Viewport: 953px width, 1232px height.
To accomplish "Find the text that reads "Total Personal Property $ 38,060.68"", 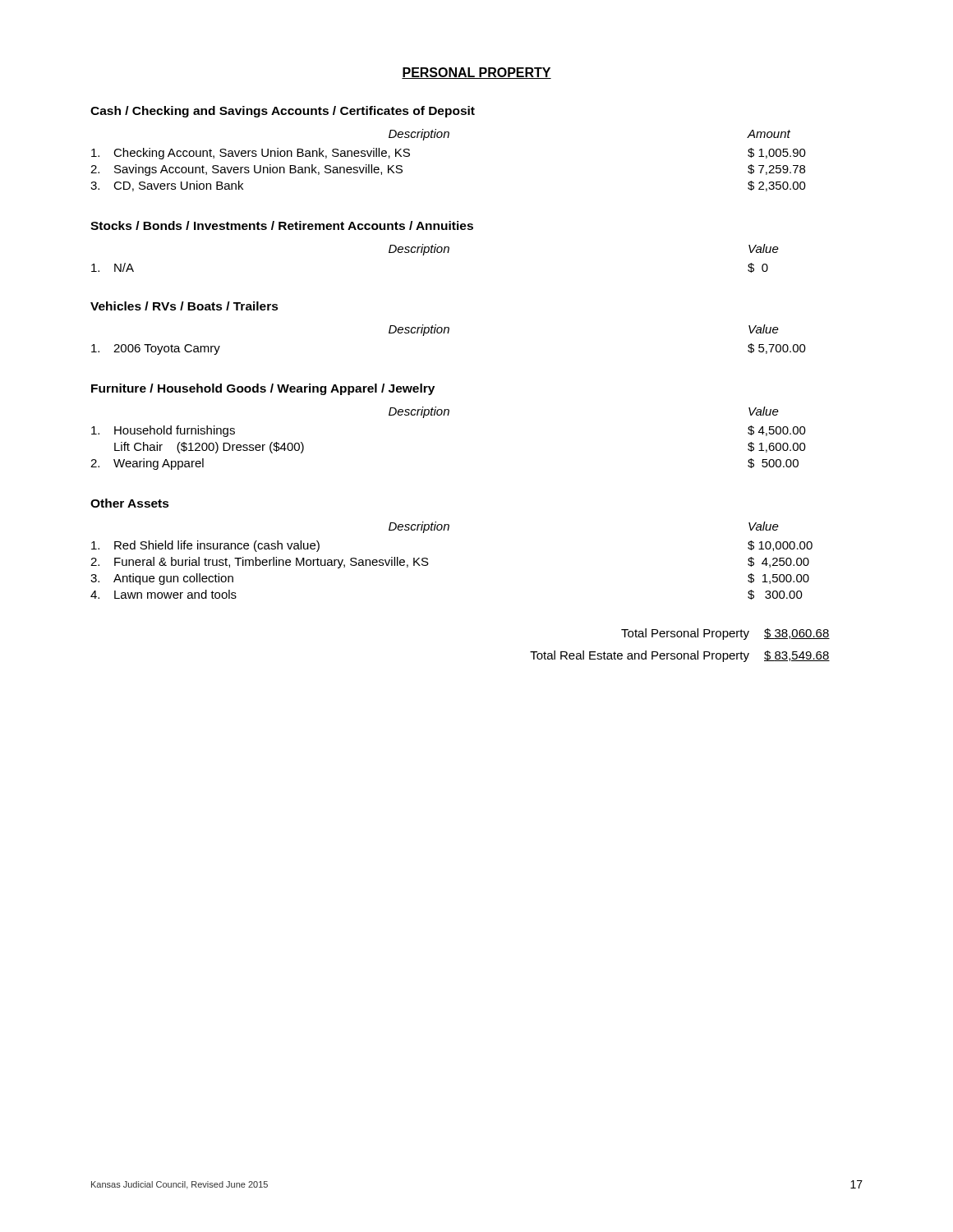I will pyautogui.click(x=742, y=633).
